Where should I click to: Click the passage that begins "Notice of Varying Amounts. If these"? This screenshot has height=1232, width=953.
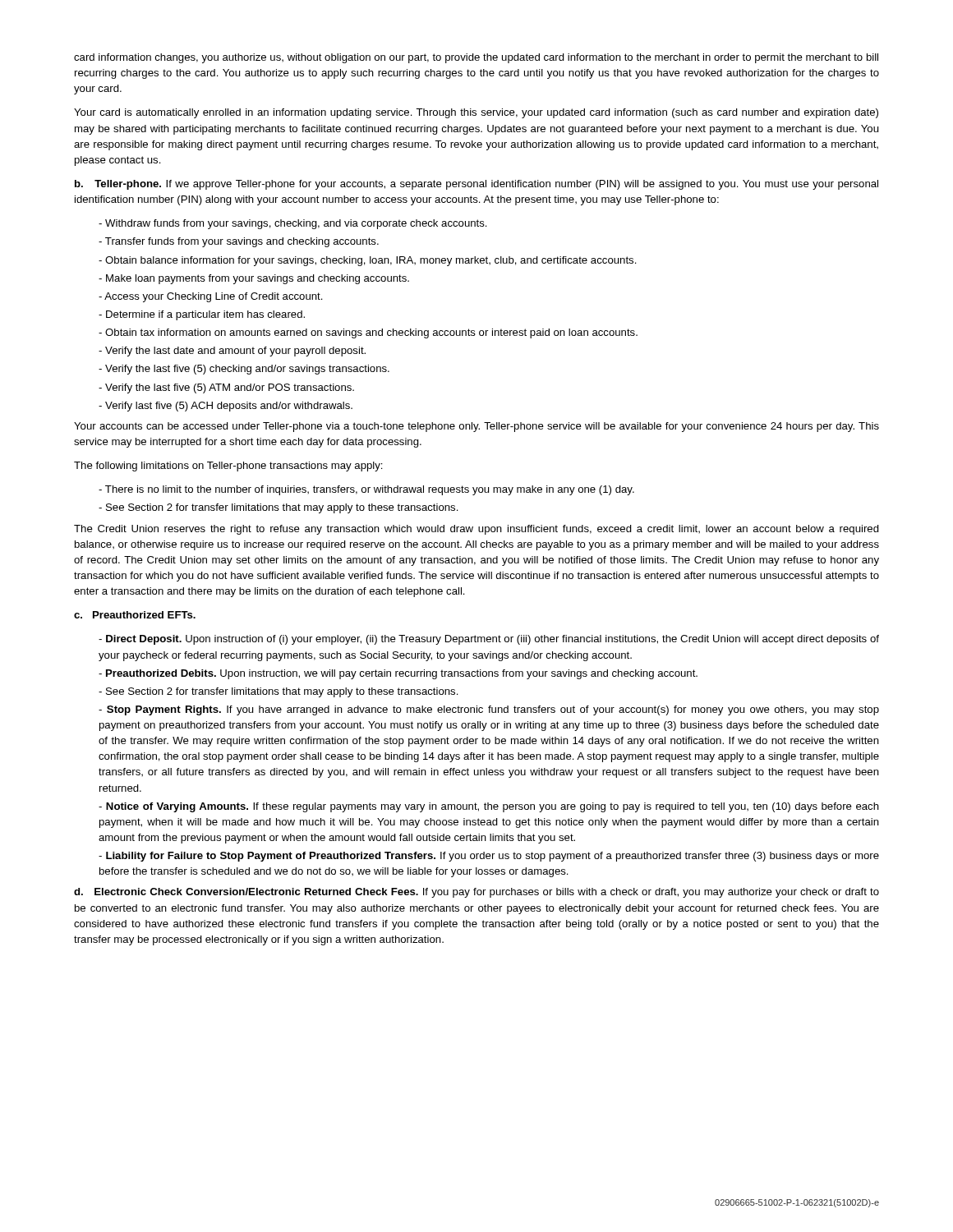[x=476, y=822]
